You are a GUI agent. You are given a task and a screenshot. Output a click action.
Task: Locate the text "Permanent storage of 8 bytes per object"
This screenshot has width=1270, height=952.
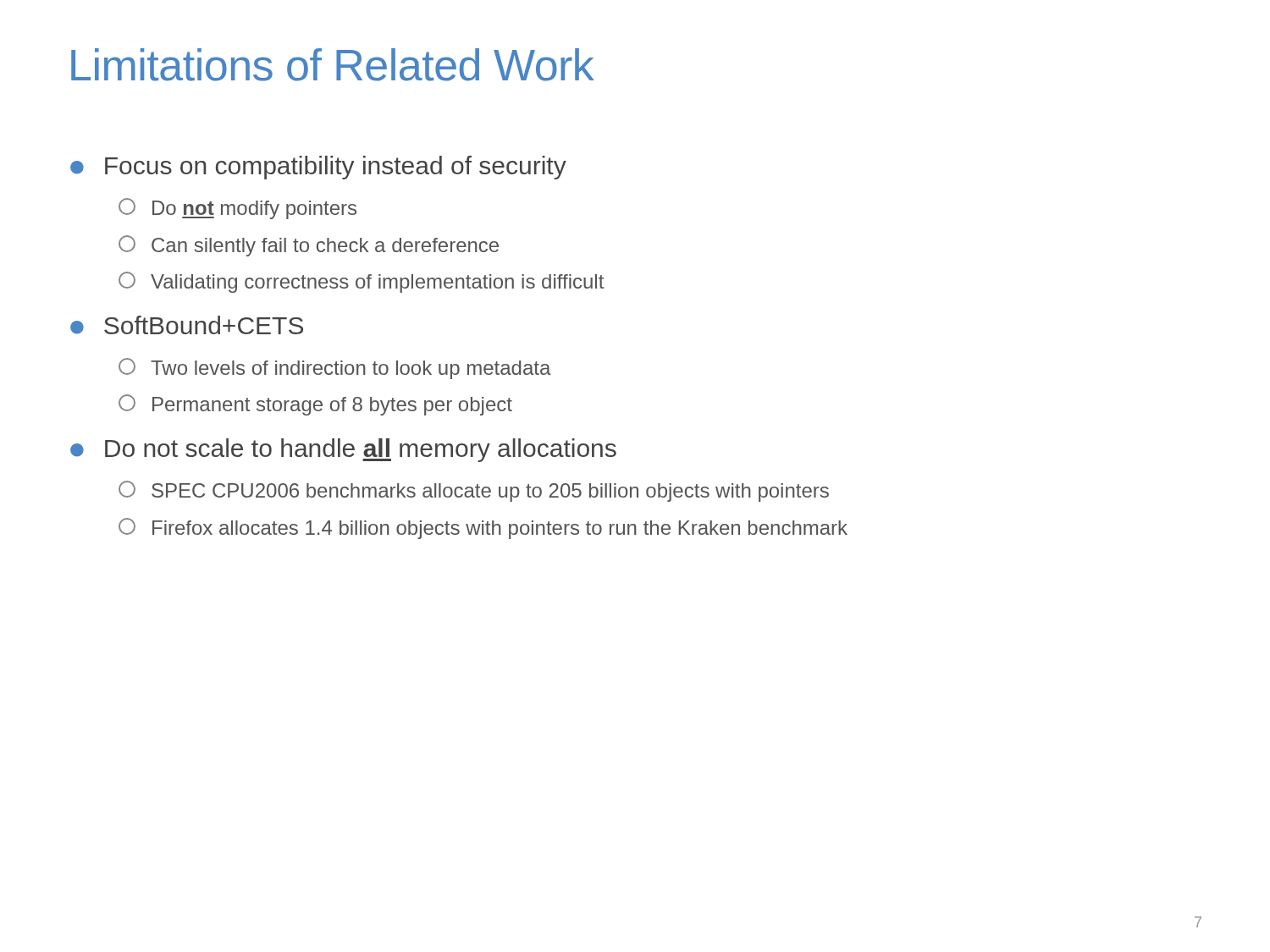(315, 405)
